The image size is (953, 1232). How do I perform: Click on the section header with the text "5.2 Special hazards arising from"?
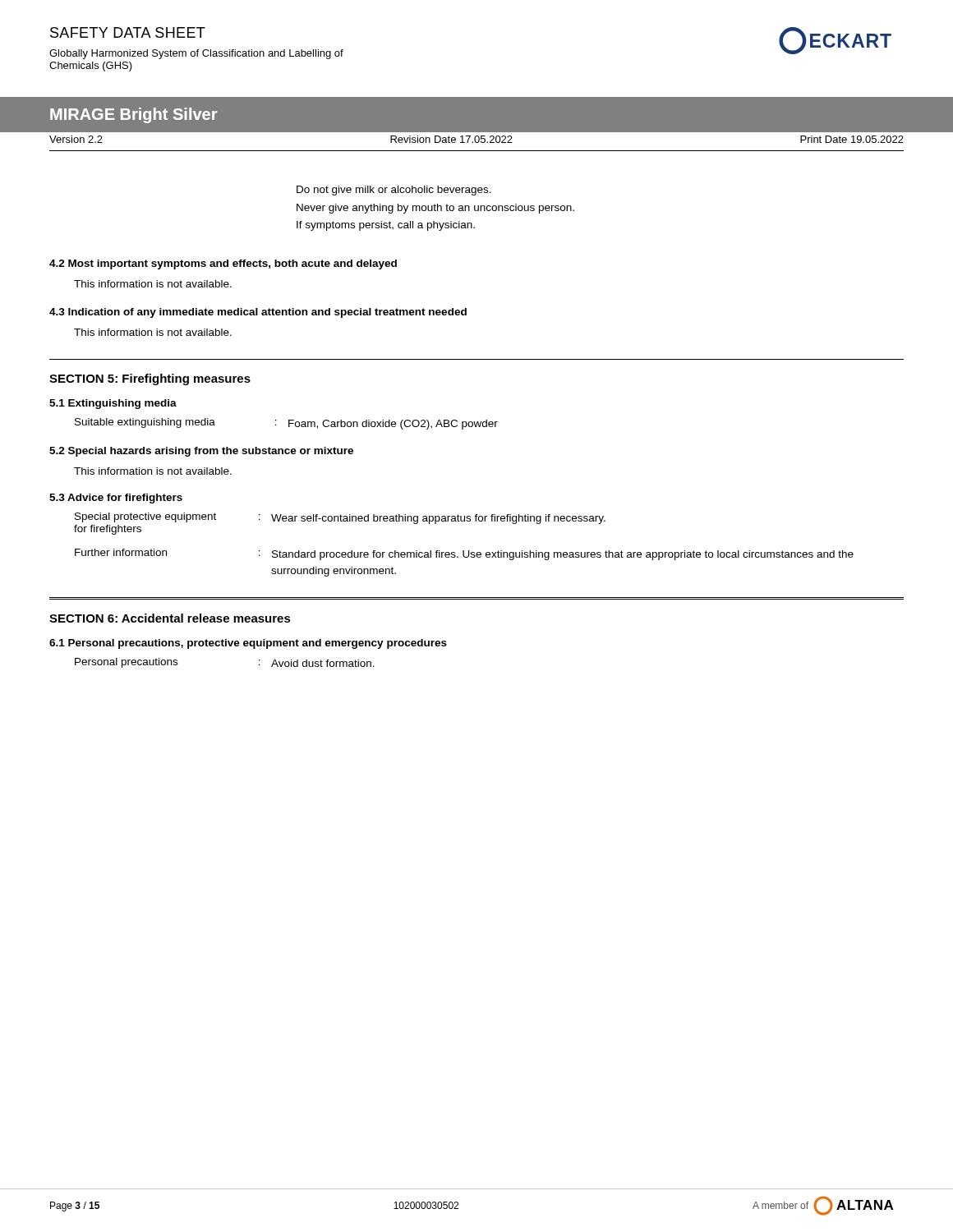(202, 450)
